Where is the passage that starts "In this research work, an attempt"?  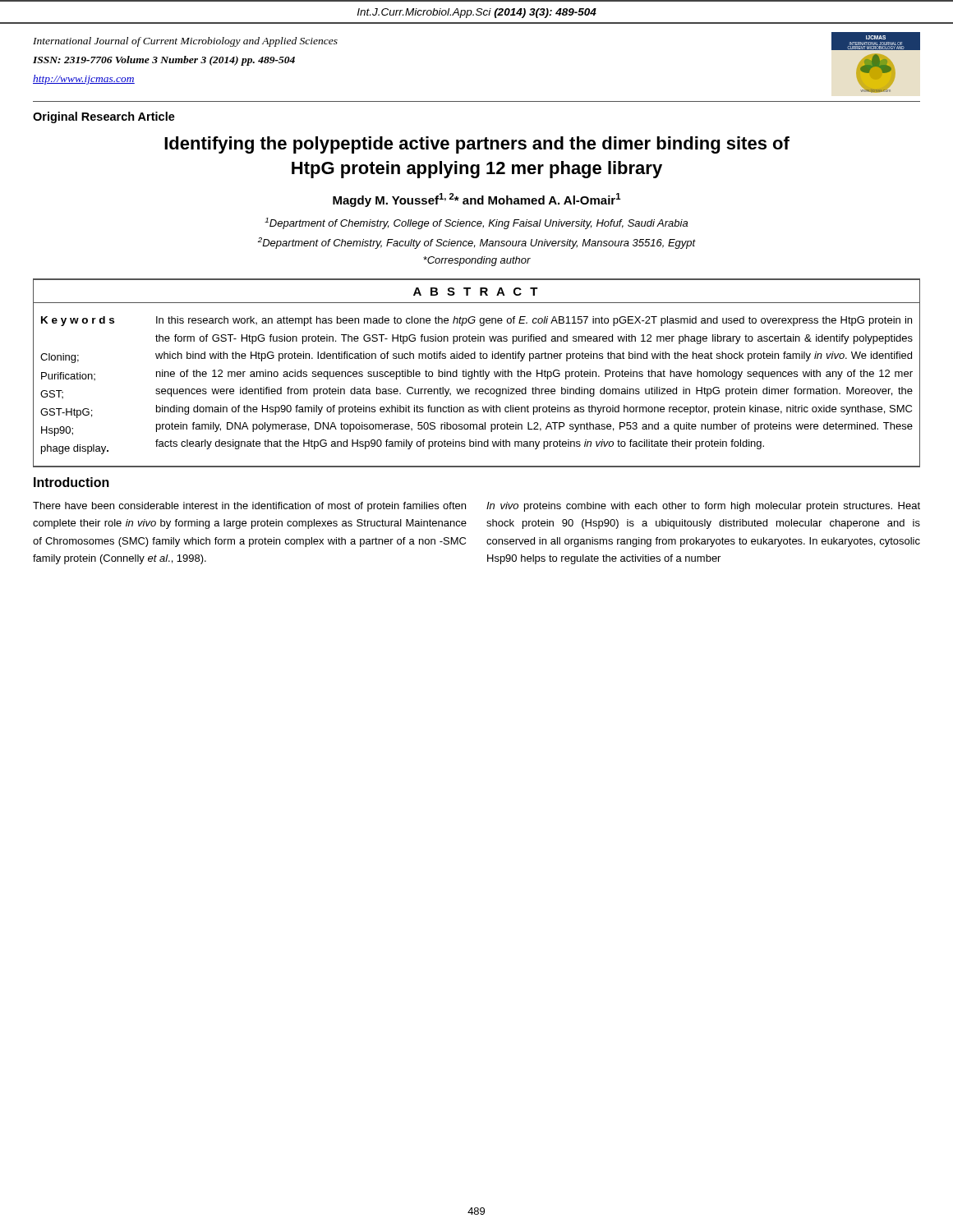point(534,382)
